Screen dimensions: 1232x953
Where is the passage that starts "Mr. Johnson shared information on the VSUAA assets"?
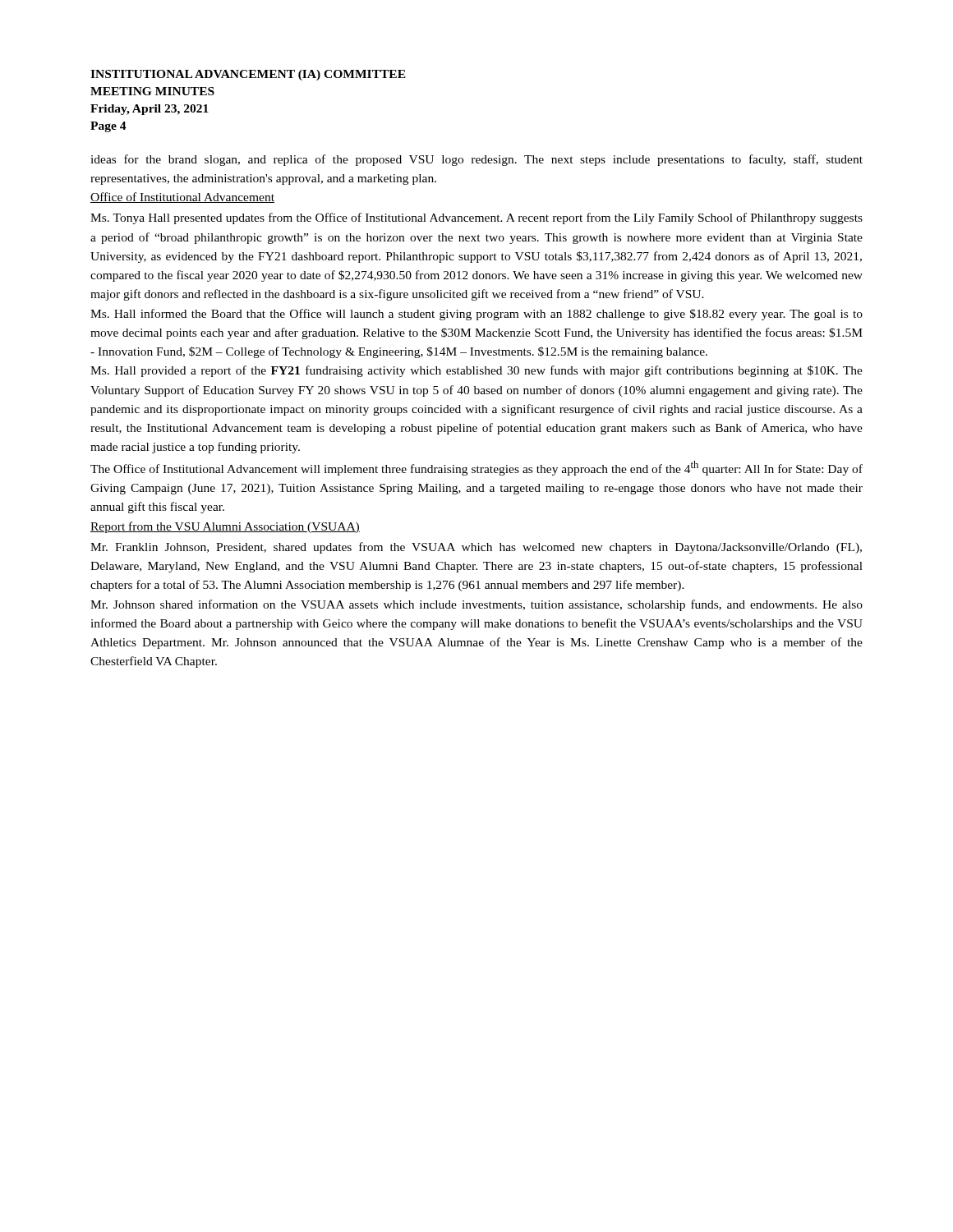point(476,633)
